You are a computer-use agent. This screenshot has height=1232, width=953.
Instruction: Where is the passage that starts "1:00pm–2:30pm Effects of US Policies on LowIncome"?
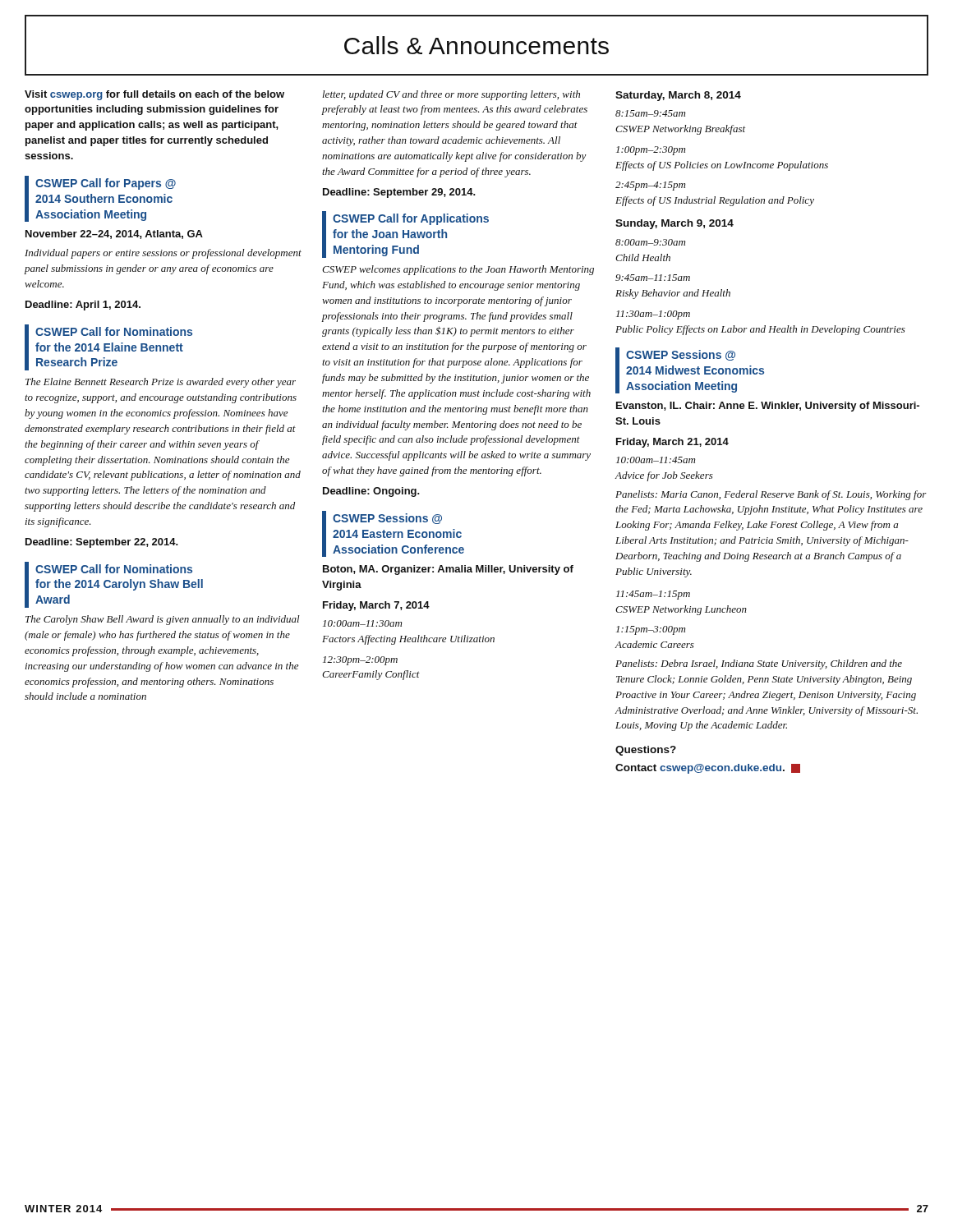coord(722,157)
